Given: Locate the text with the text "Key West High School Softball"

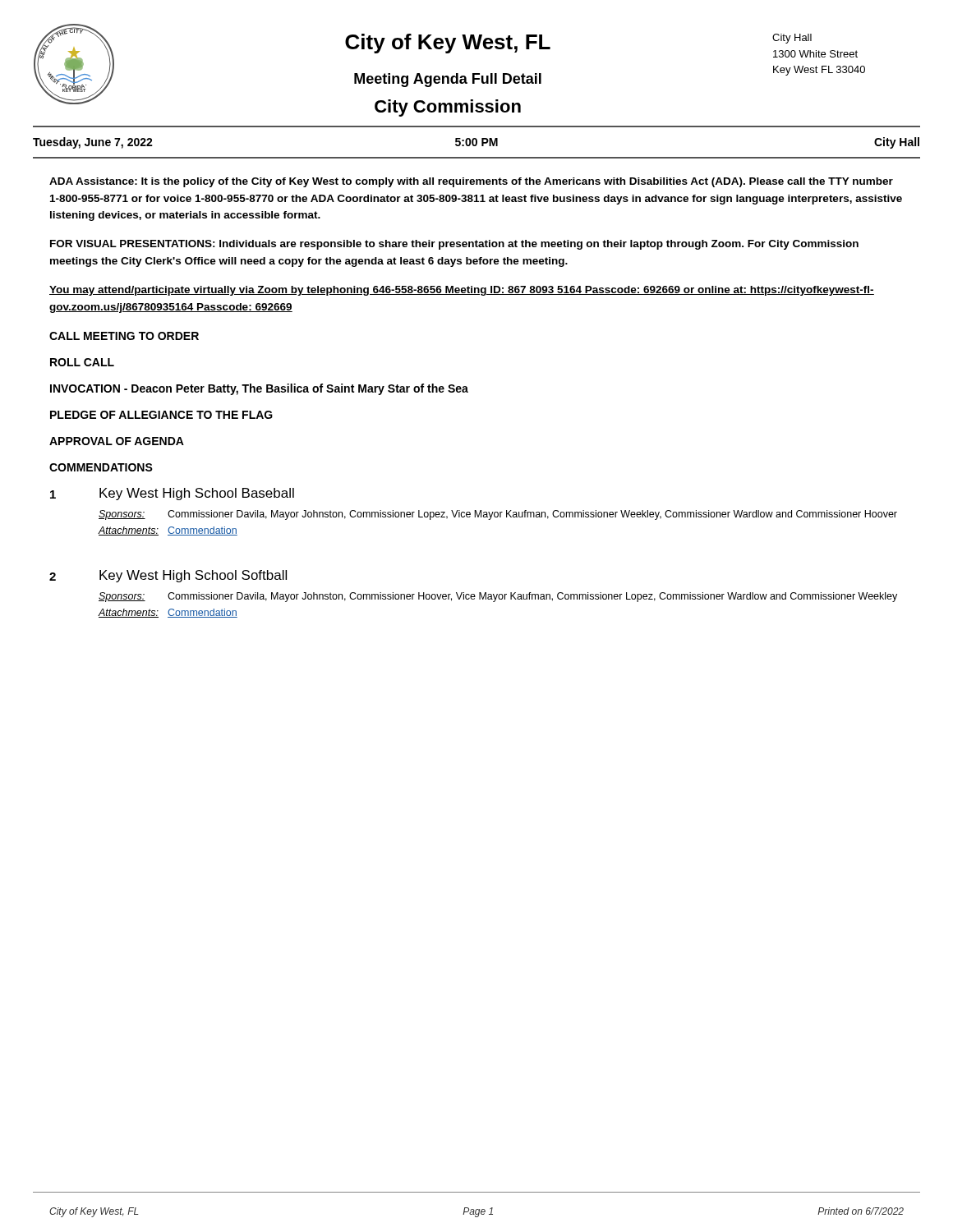Looking at the screenshot, I should tap(193, 576).
